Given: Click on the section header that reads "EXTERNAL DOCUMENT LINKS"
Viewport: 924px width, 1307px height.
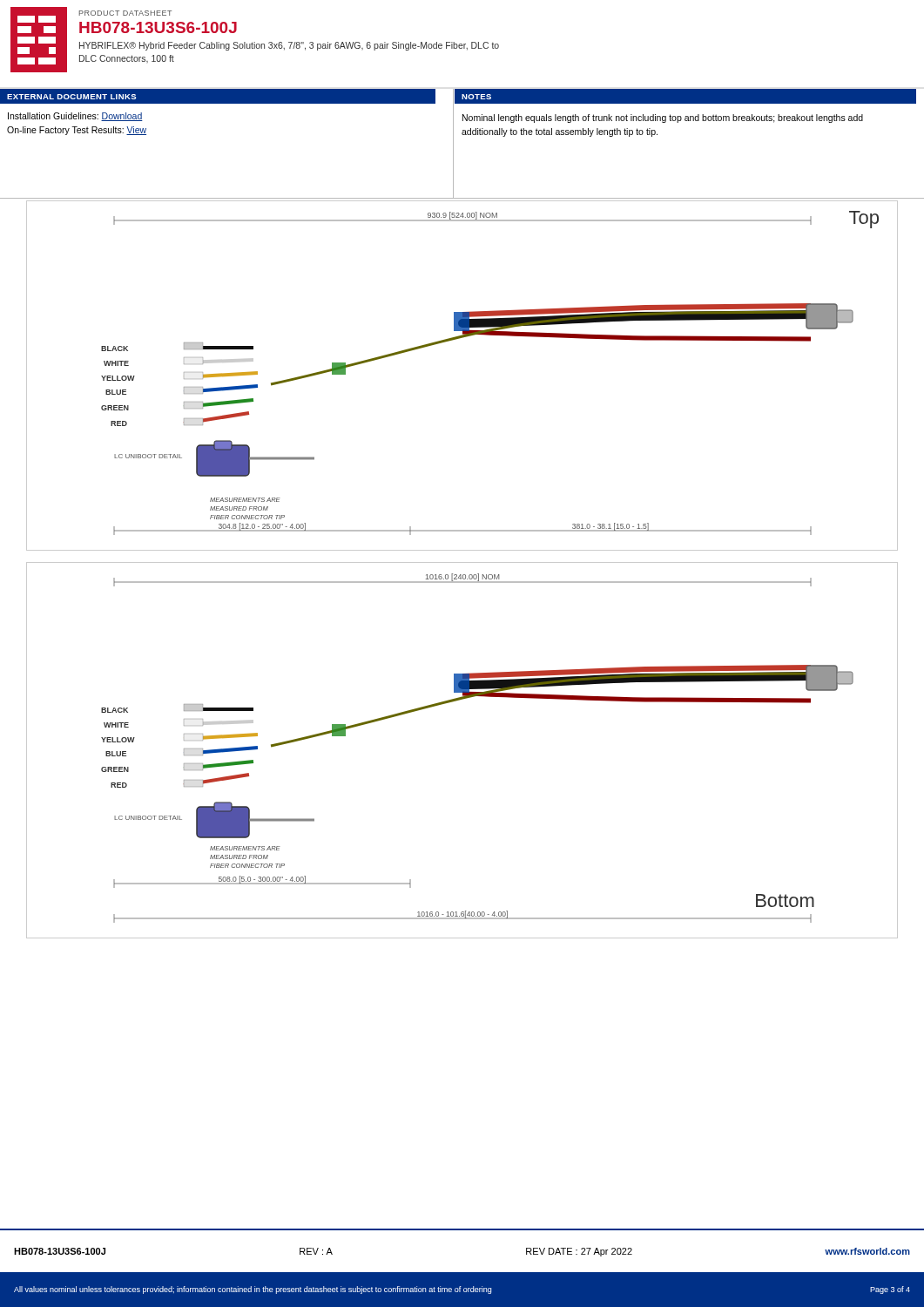Looking at the screenshot, I should [218, 96].
